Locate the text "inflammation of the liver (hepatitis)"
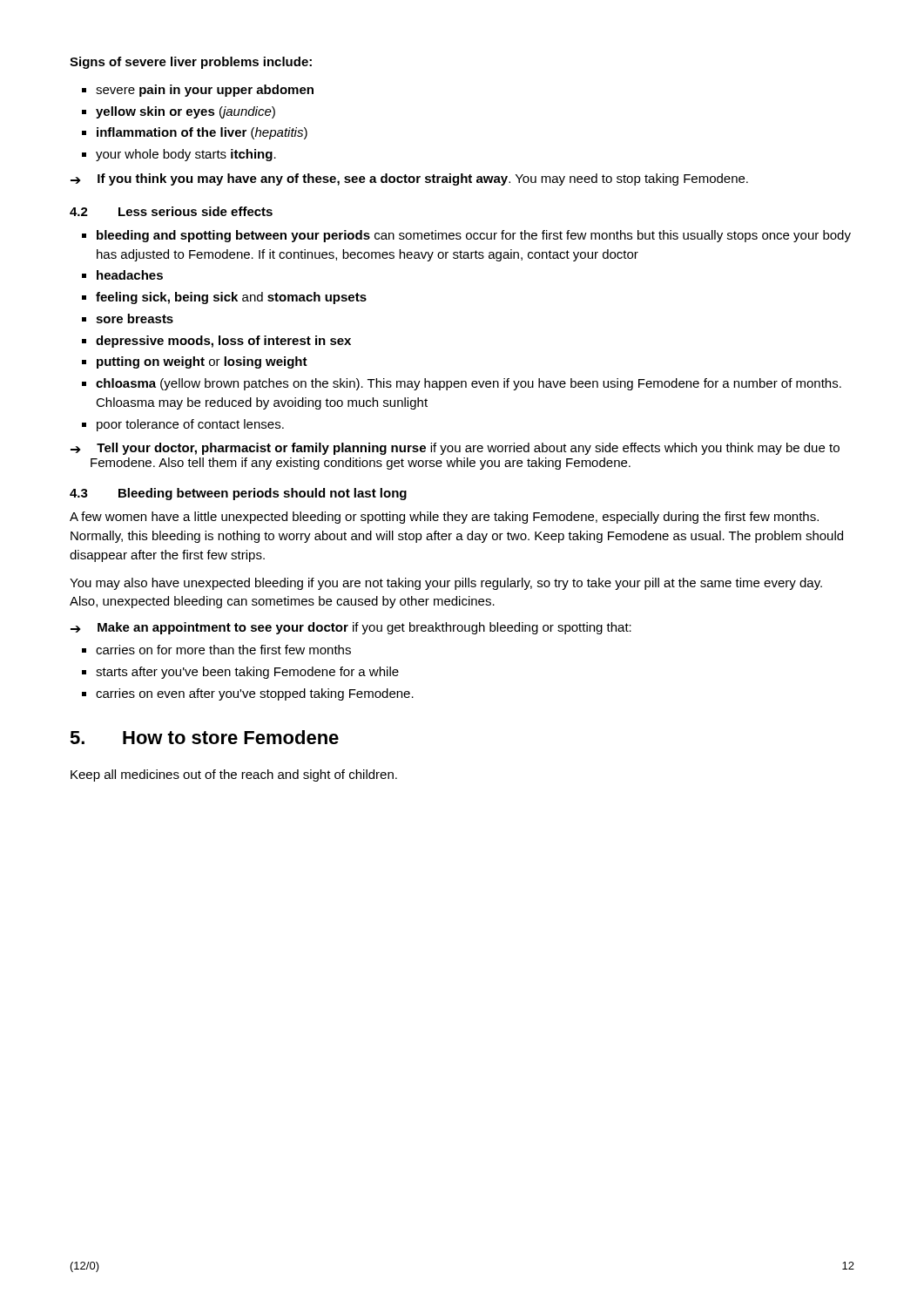924x1307 pixels. click(x=202, y=133)
